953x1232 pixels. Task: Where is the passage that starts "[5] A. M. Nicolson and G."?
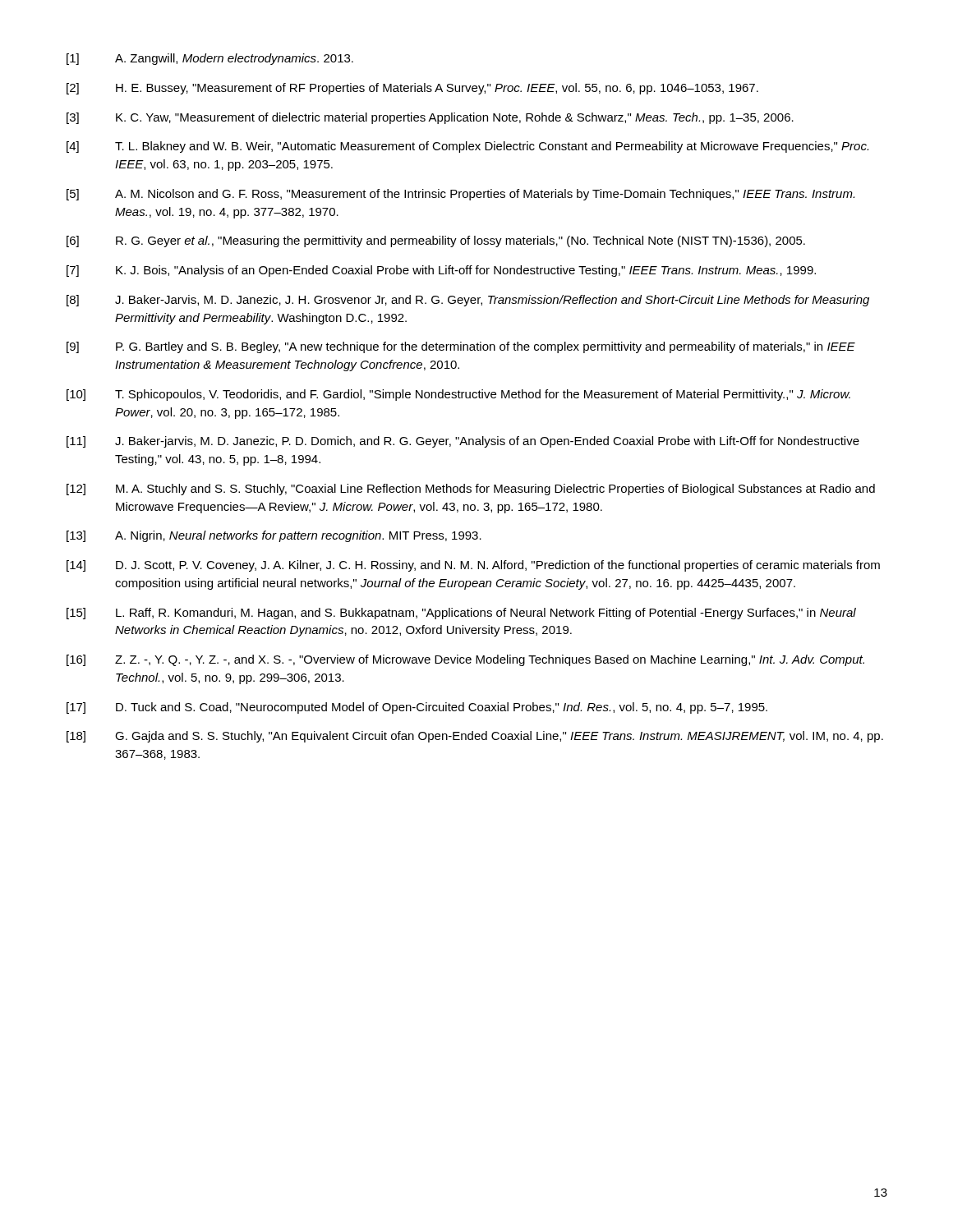click(476, 202)
